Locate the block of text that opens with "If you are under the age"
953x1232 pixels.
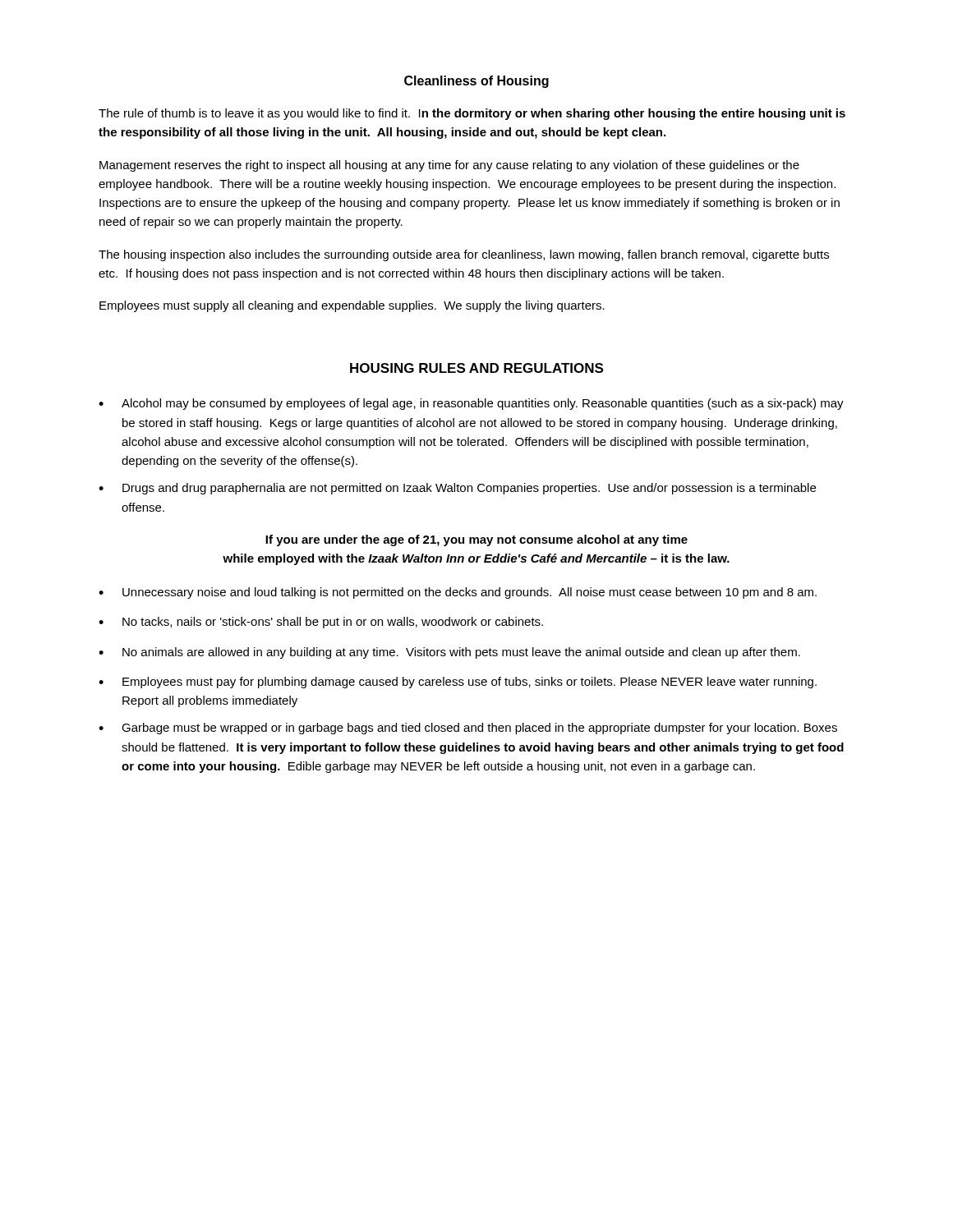pos(476,549)
